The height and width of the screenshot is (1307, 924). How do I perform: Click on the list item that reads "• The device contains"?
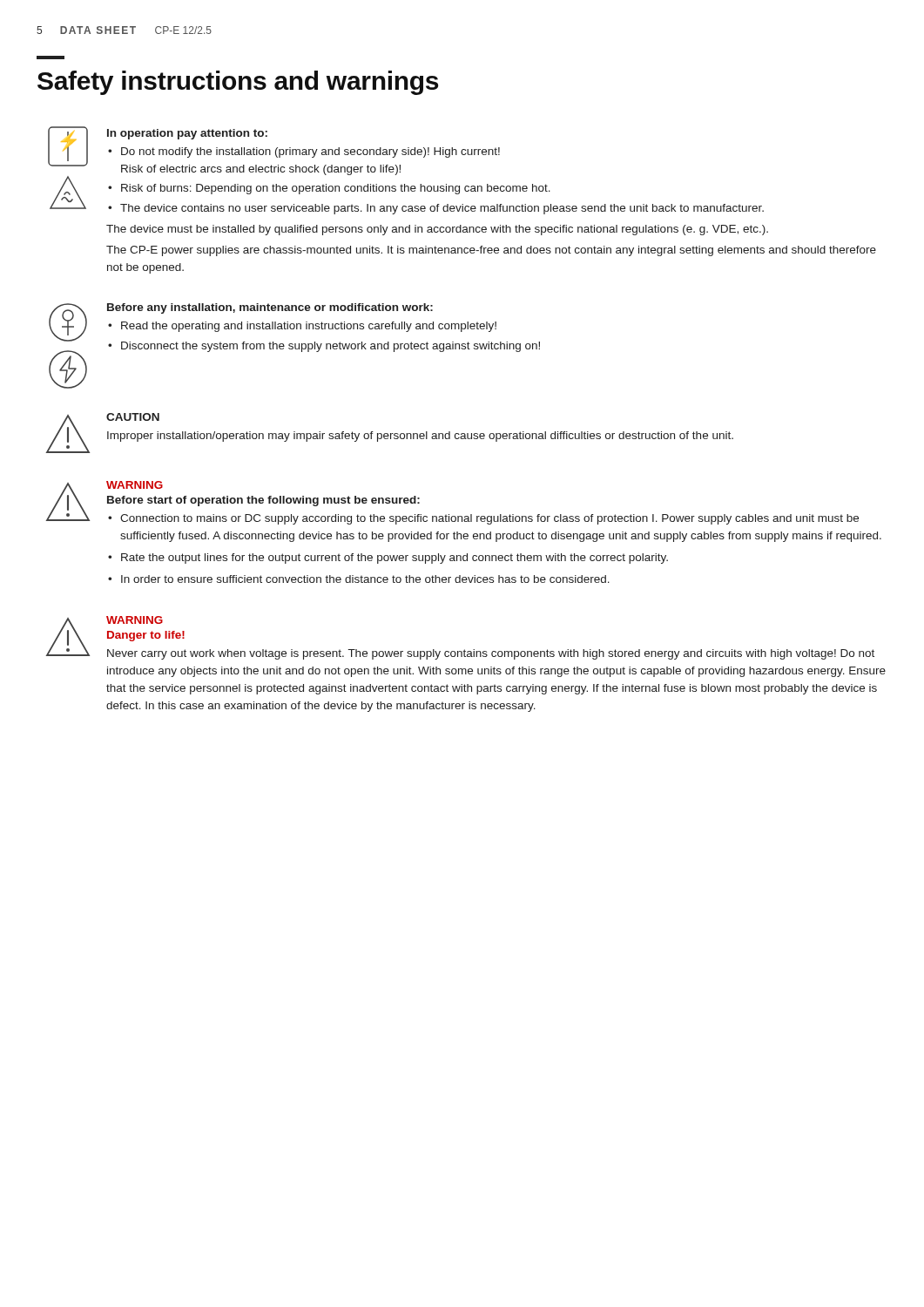pyautogui.click(x=436, y=208)
